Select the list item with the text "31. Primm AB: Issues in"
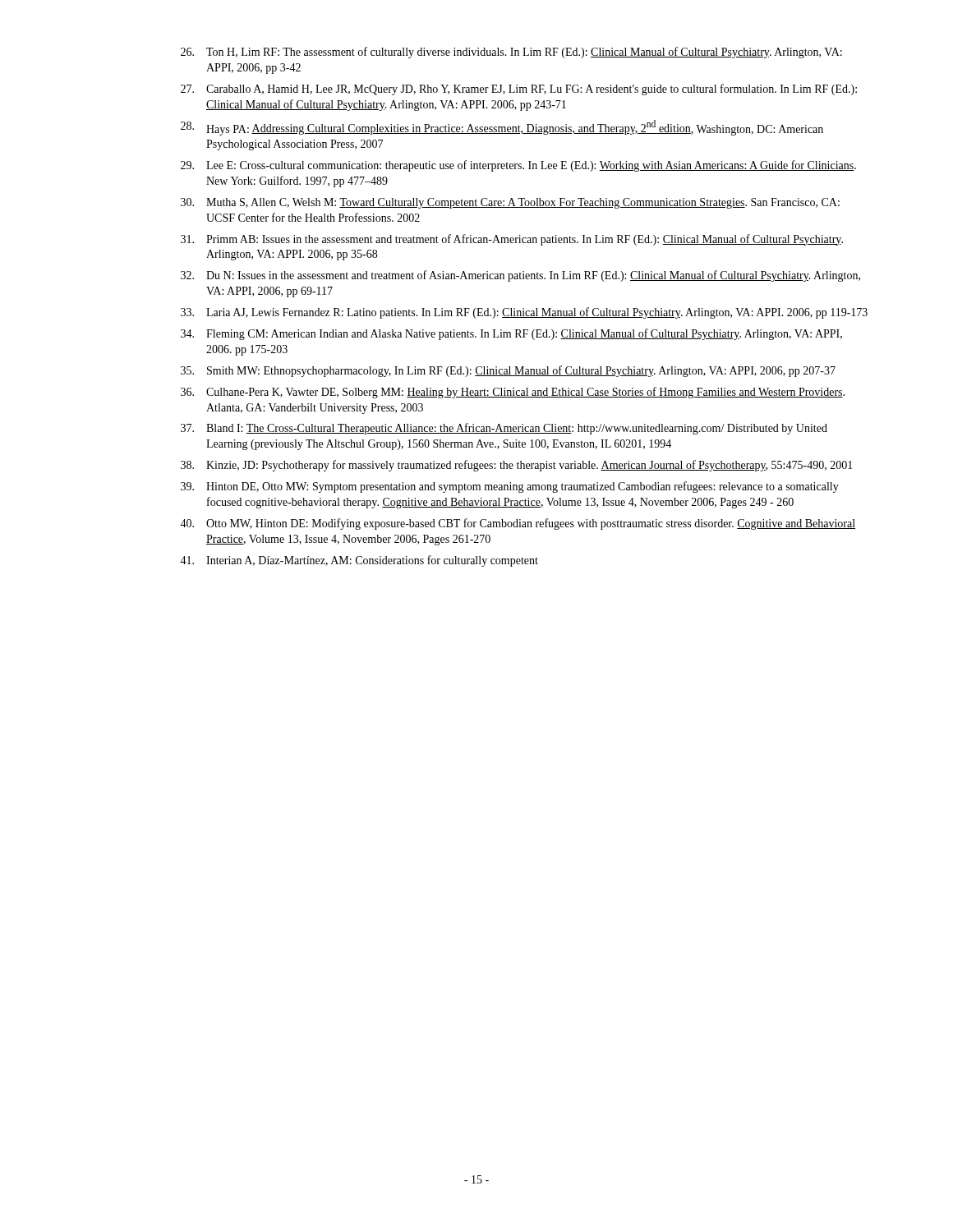953x1232 pixels. [x=516, y=248]
